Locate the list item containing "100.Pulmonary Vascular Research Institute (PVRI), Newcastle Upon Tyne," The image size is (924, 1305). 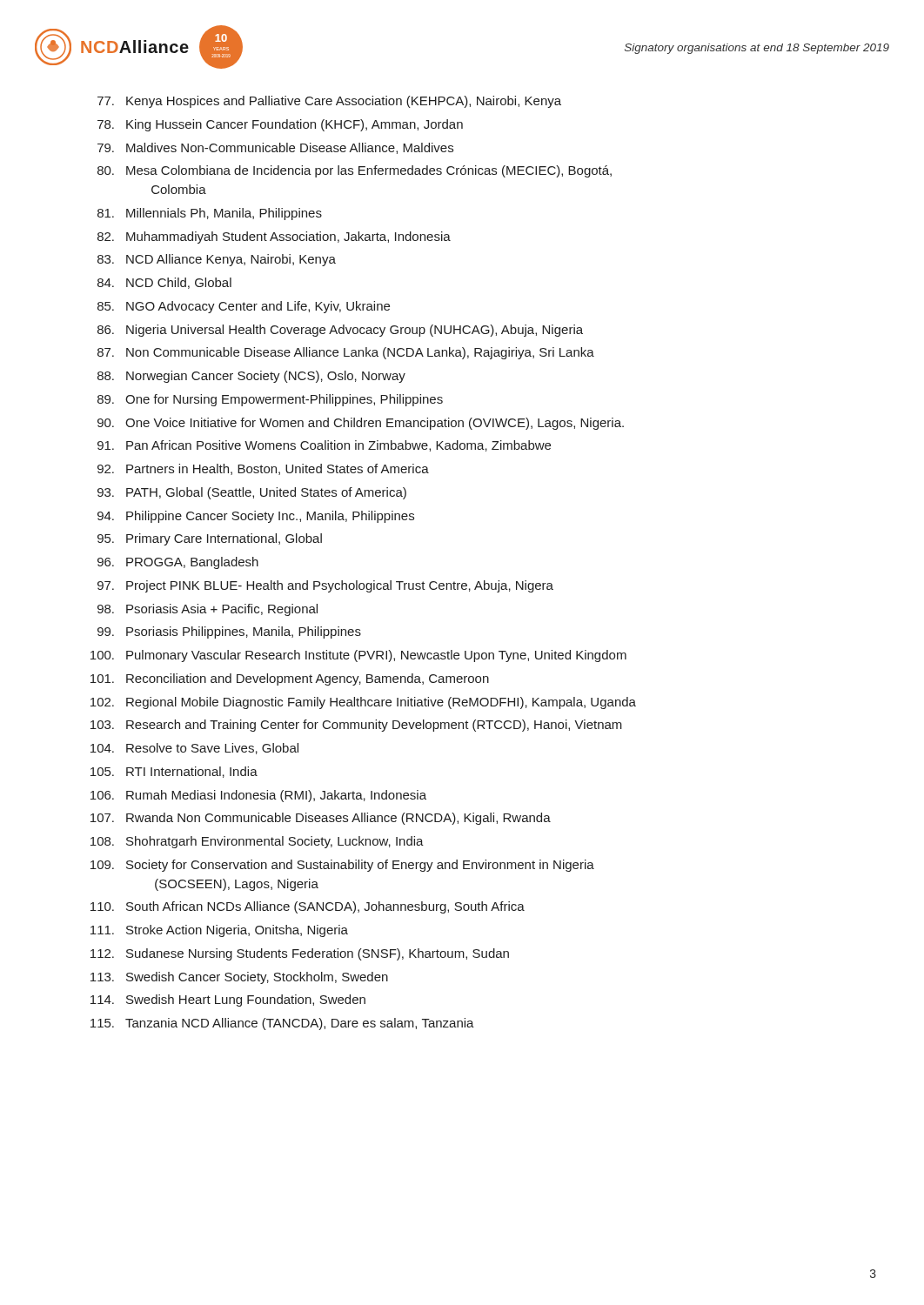471,655
